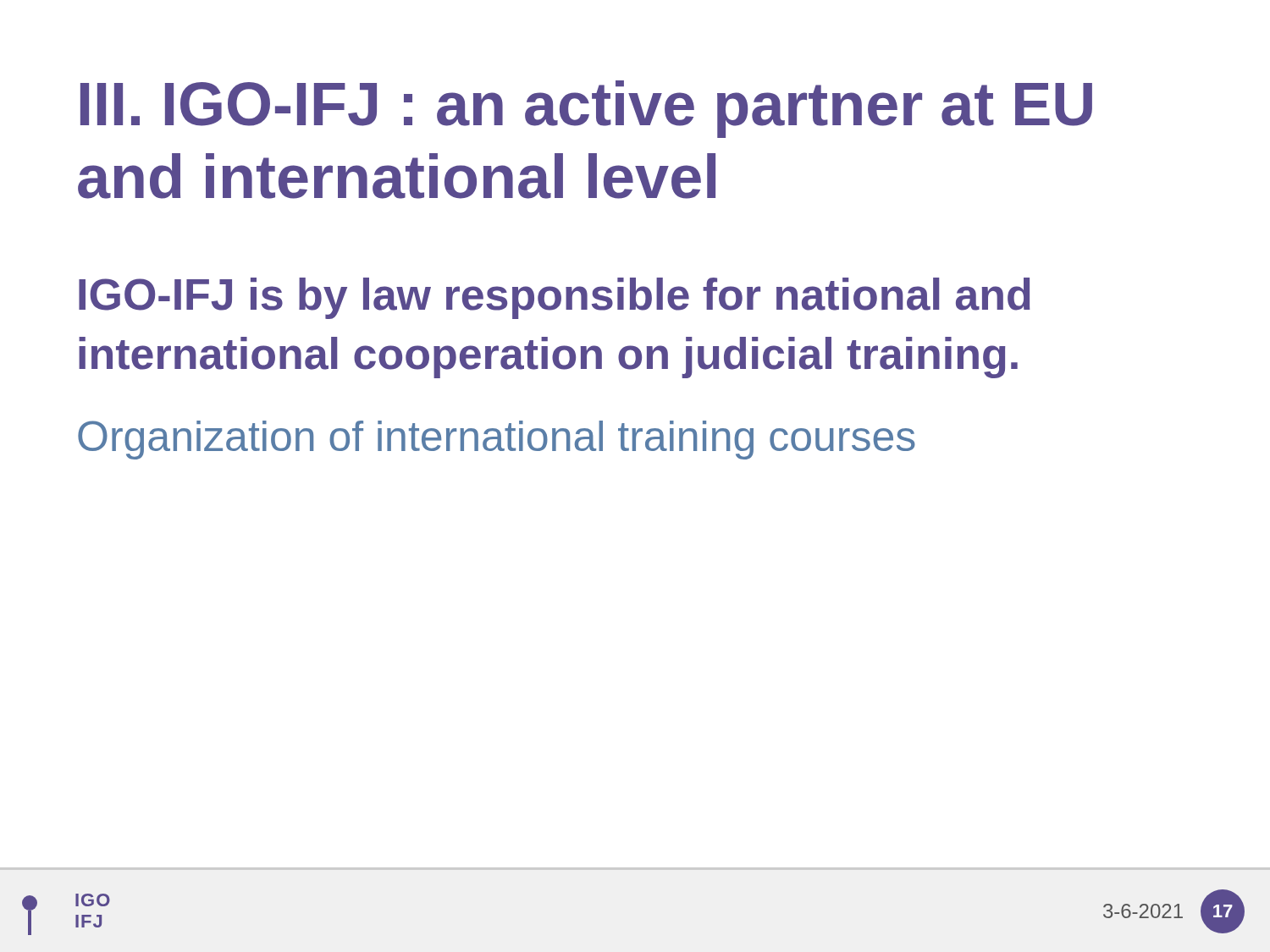This screenshot has height=952, width=1270.
Task: Select the passage starting "Organization of international training courses"
Action: (x=496, y=437)
